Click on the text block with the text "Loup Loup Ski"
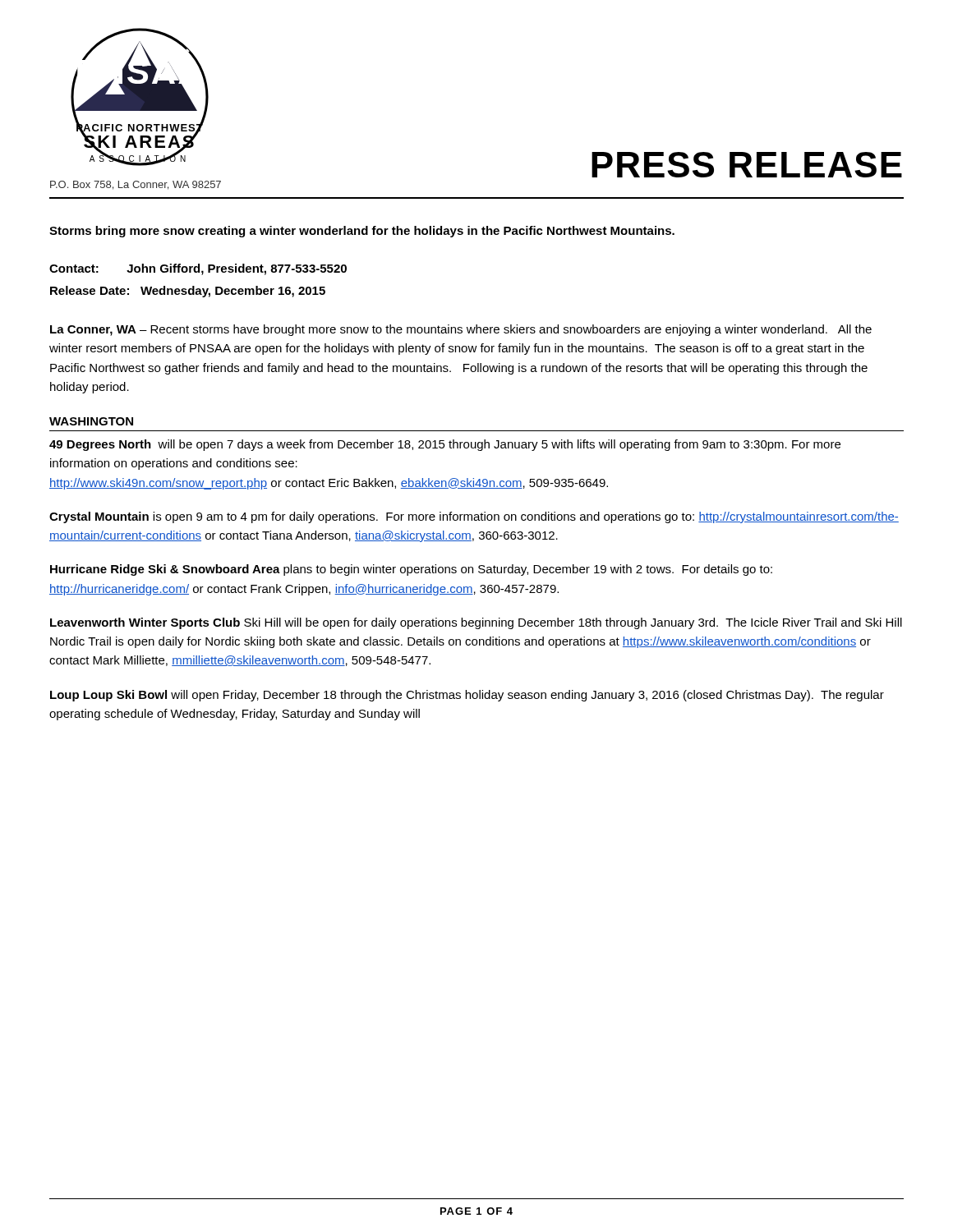Image resolution: width=953 pixels, height=1232 pixels. [x=466, y=704]
